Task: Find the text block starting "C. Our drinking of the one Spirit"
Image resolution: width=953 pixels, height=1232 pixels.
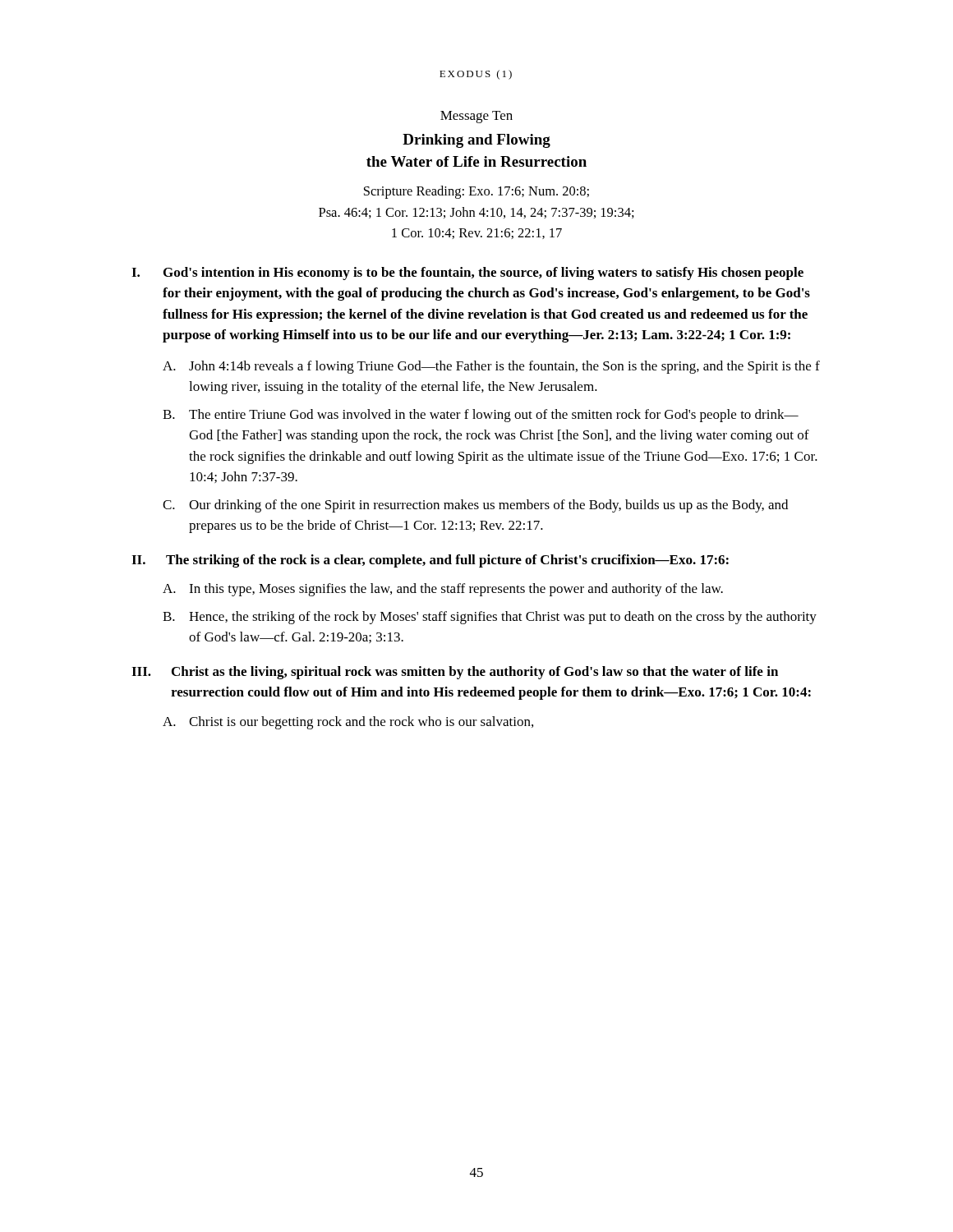Action: pyautogui.click(x=492, y=515)
